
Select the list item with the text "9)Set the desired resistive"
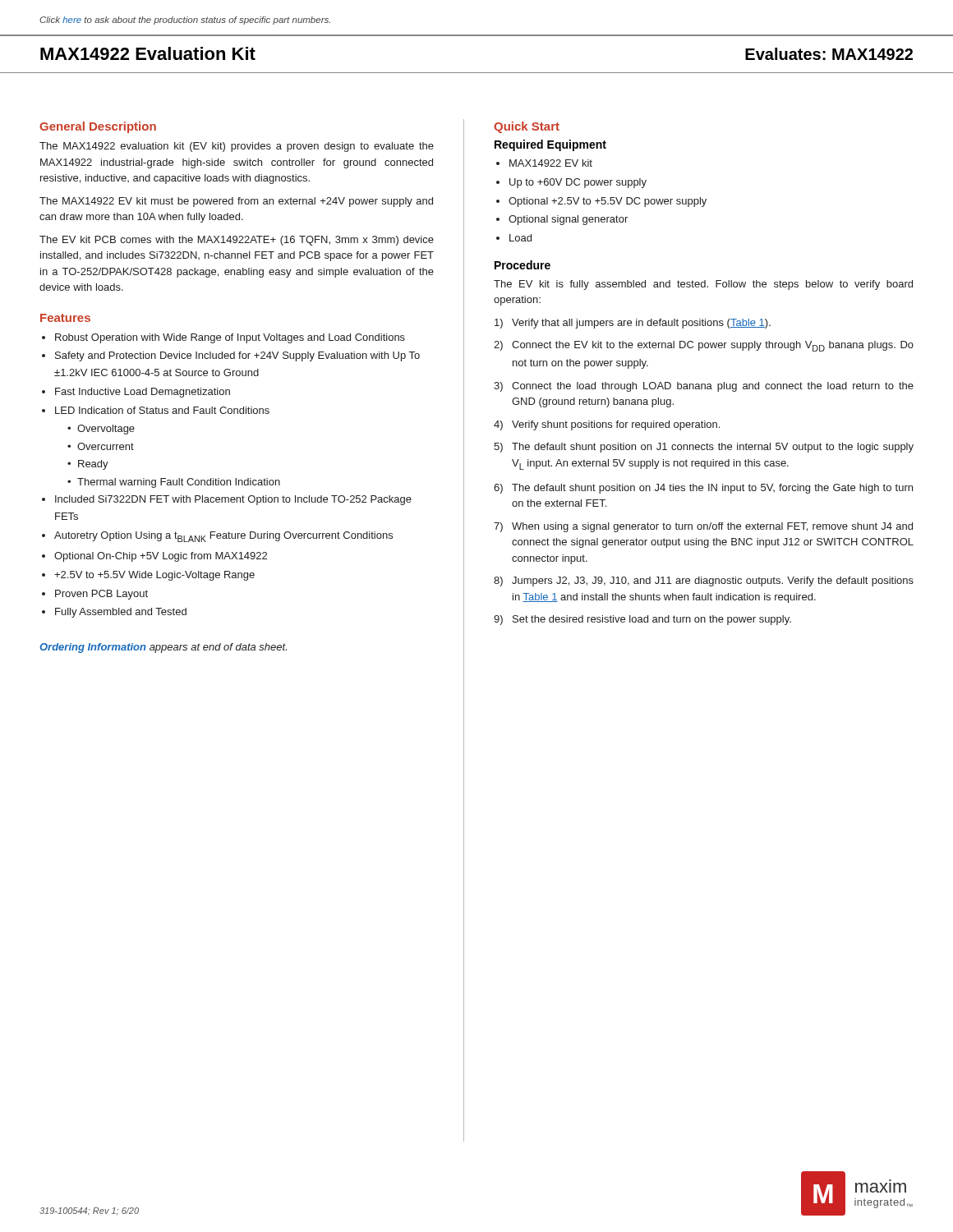[704, 619]
